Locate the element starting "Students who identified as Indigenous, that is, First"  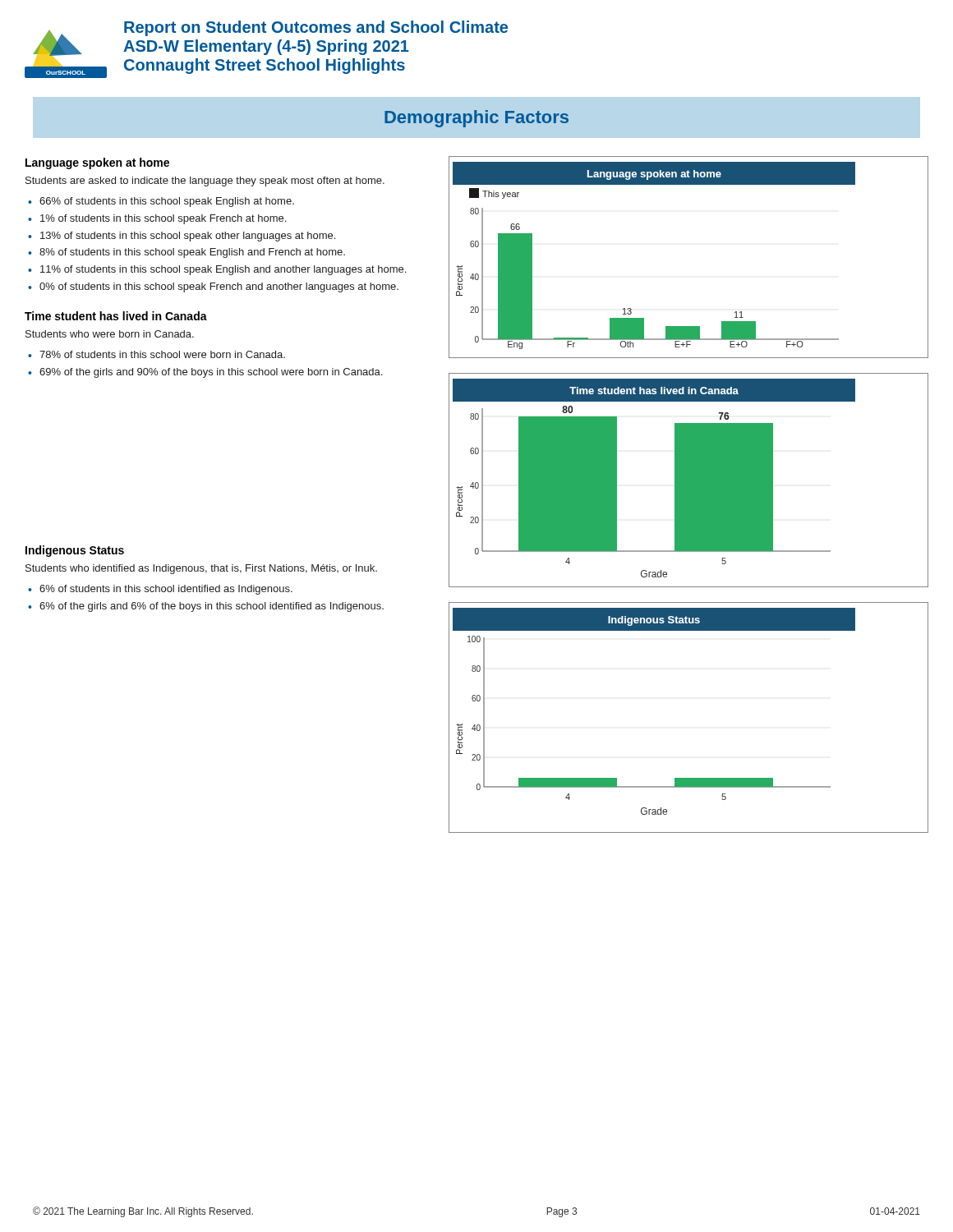[201, 568]
